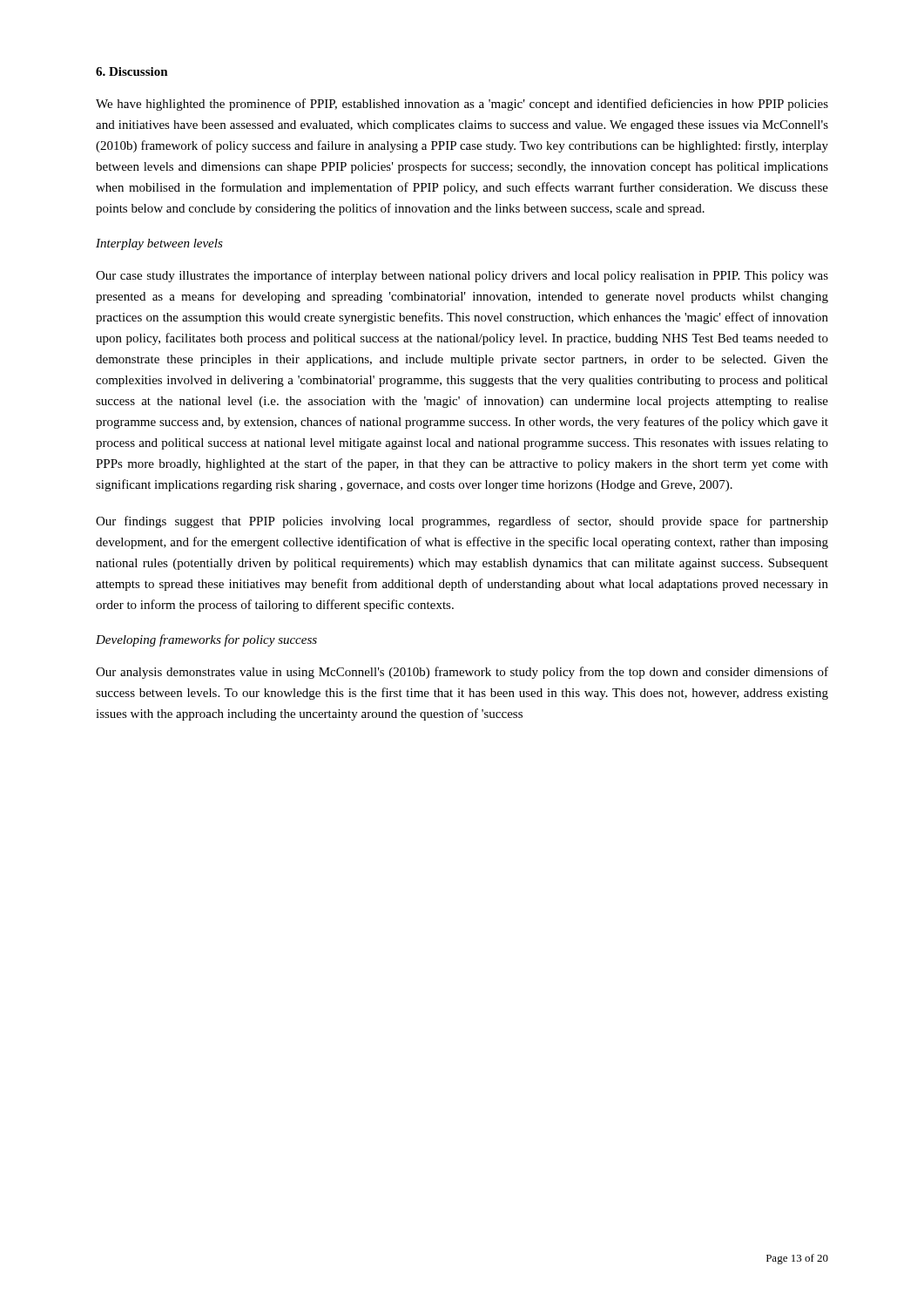Find the block starting "6. Discussion"
Screen dimensions: 1307x924
tap(132, 71)
